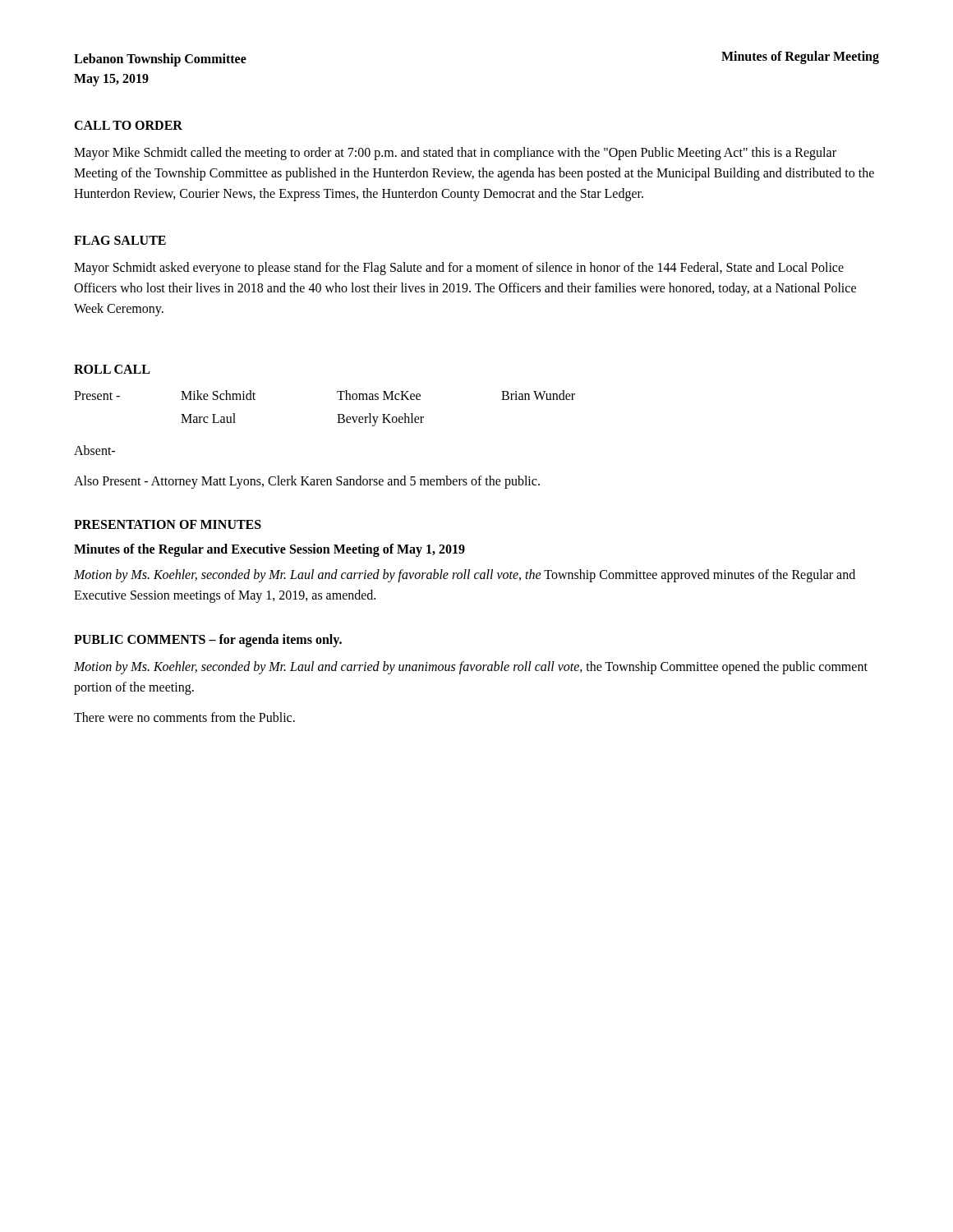The width and height of the screenshot is (953, 1232).
Task: Find the block starting "Mayor Schmidt asked everyone to"
Action: click(x=465, y=288)
